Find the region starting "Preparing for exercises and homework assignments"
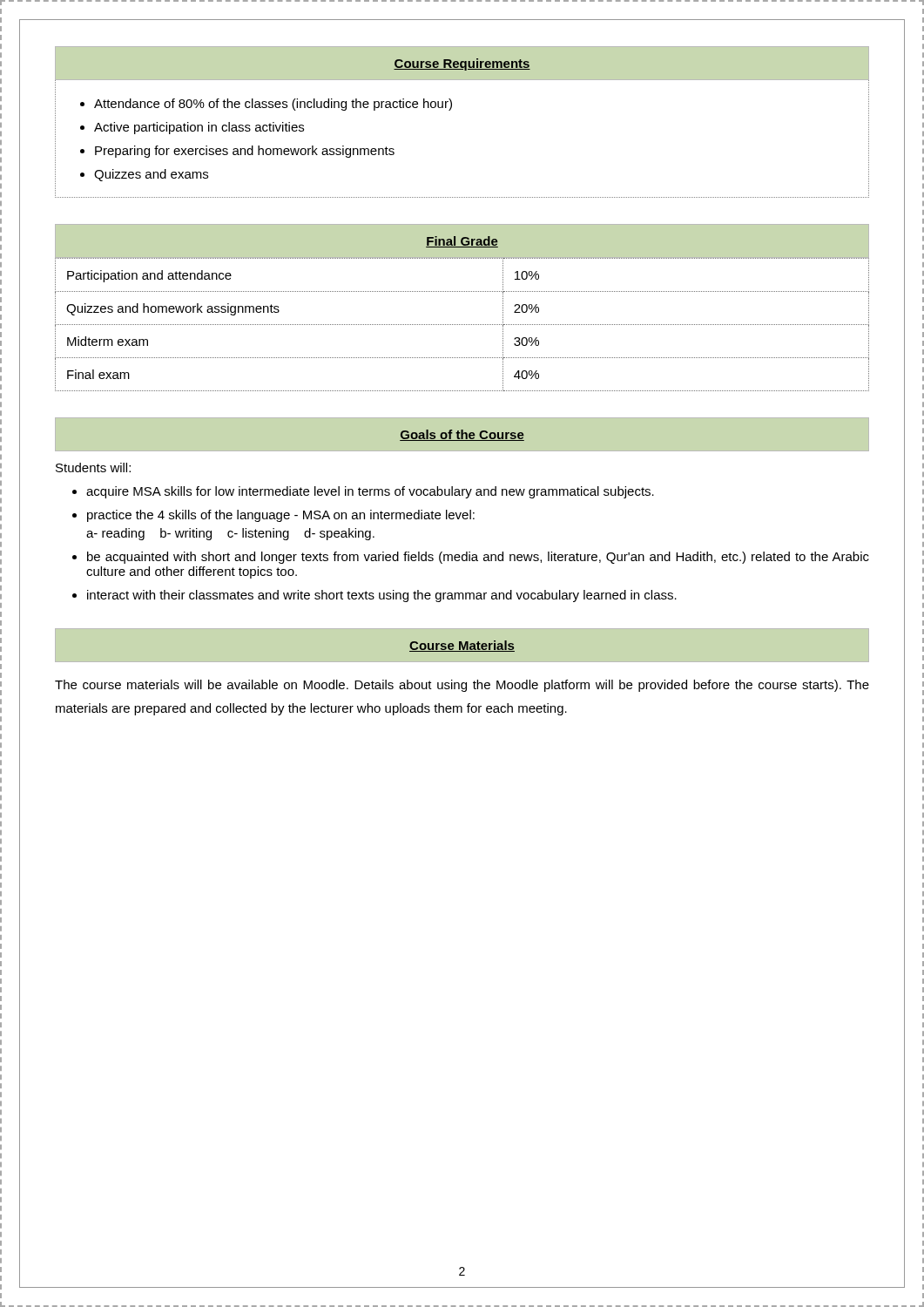This screenshot has height=1307, width=924. pos(244,150)
